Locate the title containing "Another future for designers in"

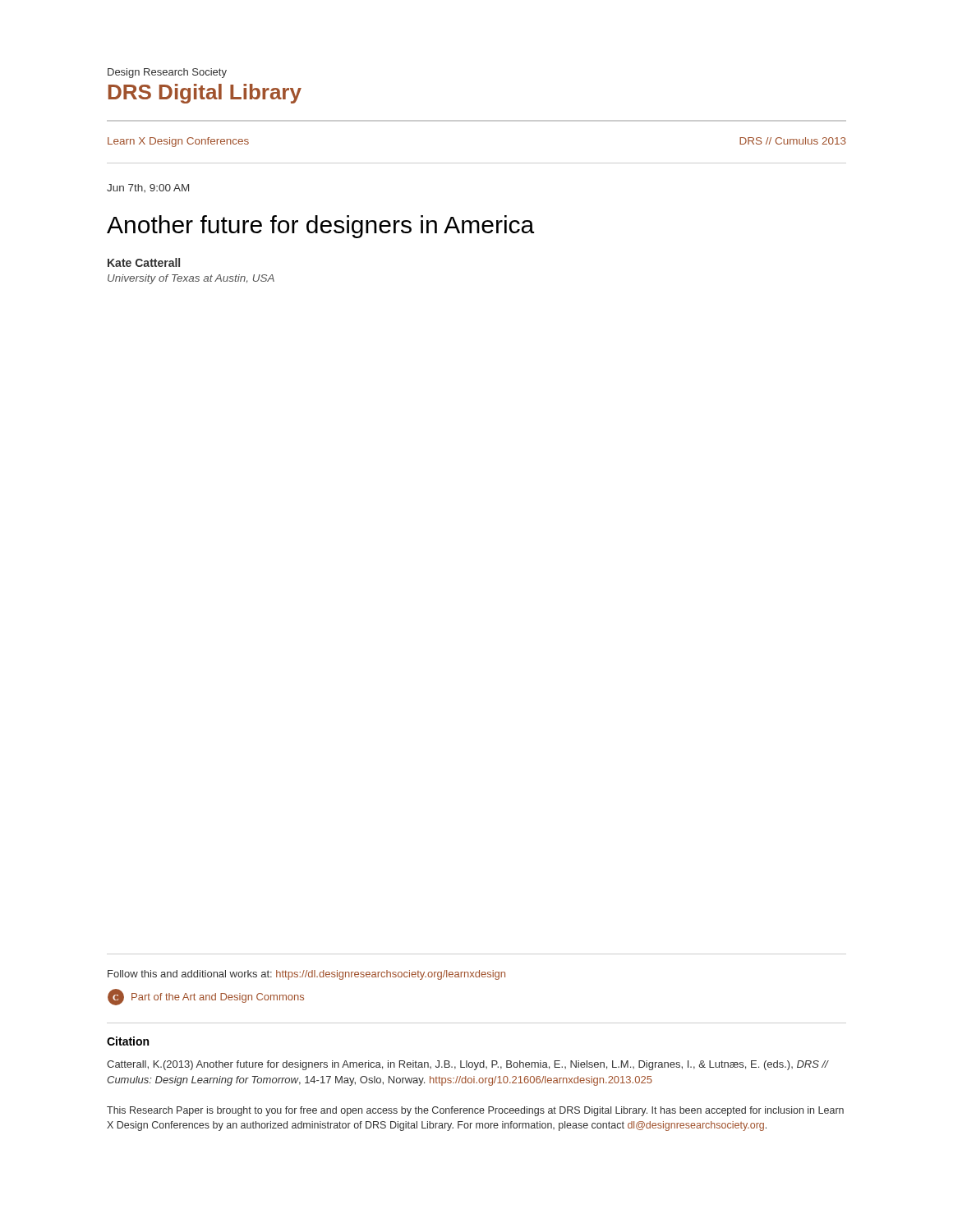[x=321, y=225]
